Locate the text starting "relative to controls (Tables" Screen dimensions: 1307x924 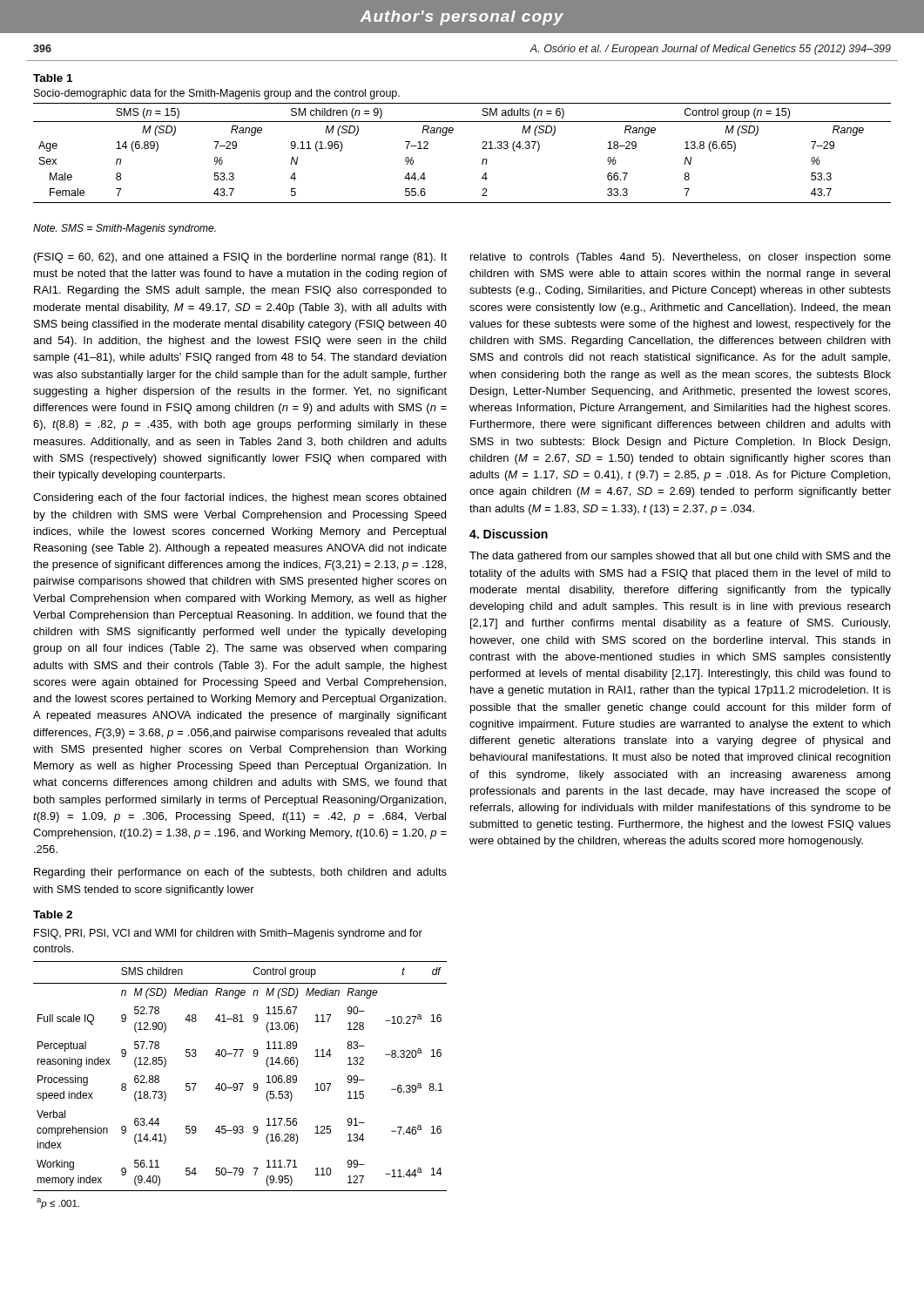tap(680, 382)
